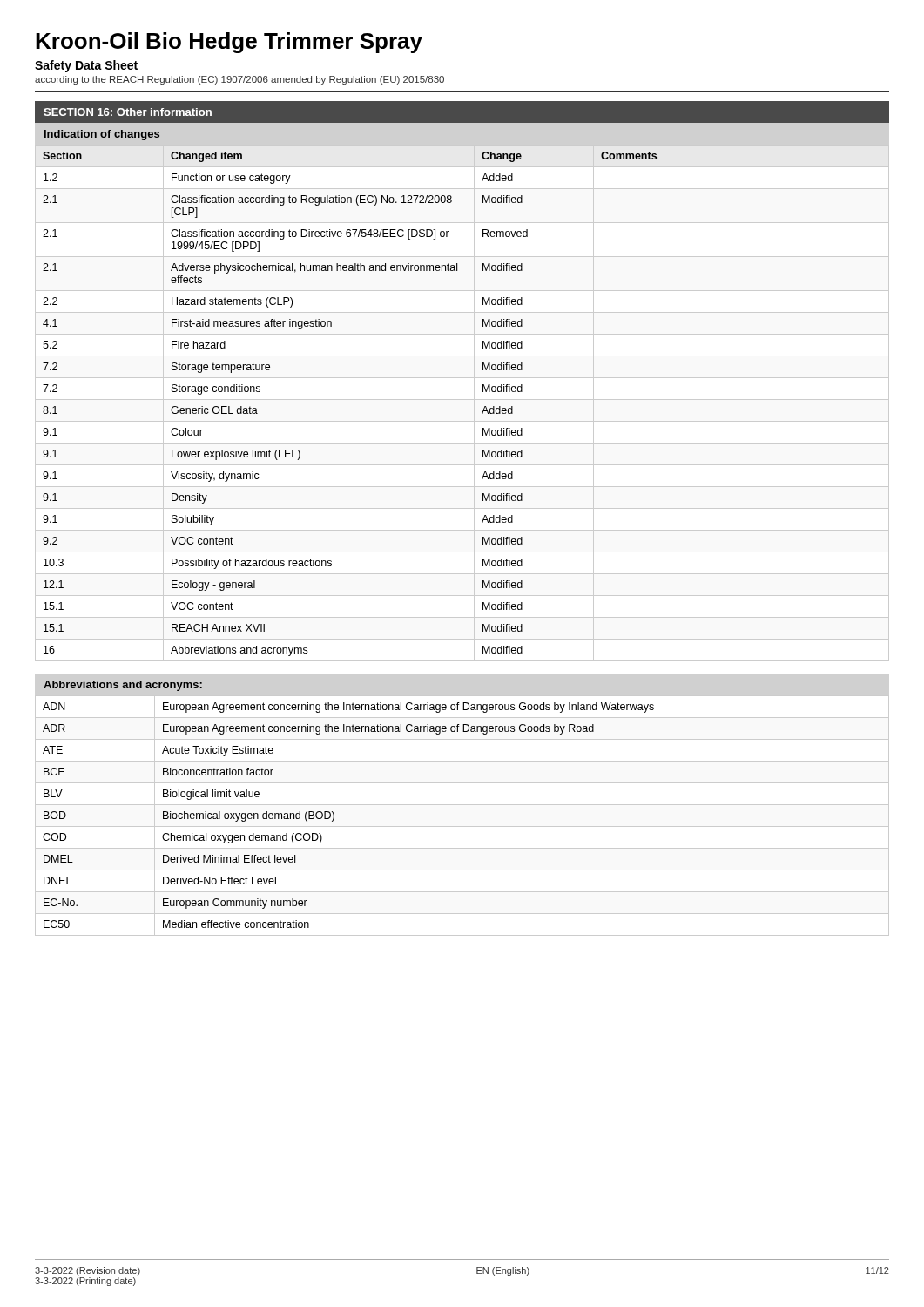Image resolution: width=924 pixels, height=1307 pixels.
Task: Navigate to the region starting "Kroon-Oil Bio Hedge Trimmer Spray"
Action: (229, 43)
